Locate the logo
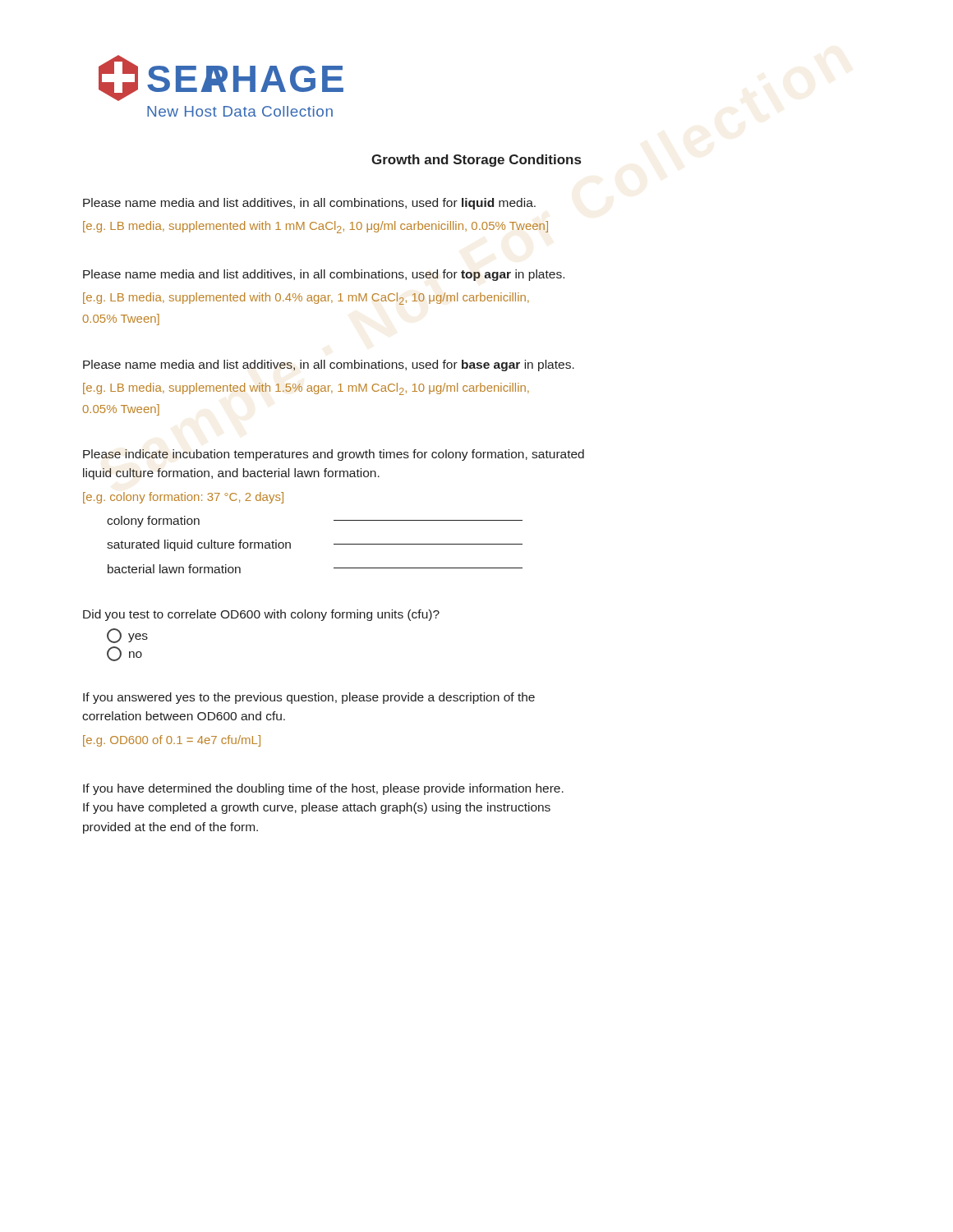 476,88
